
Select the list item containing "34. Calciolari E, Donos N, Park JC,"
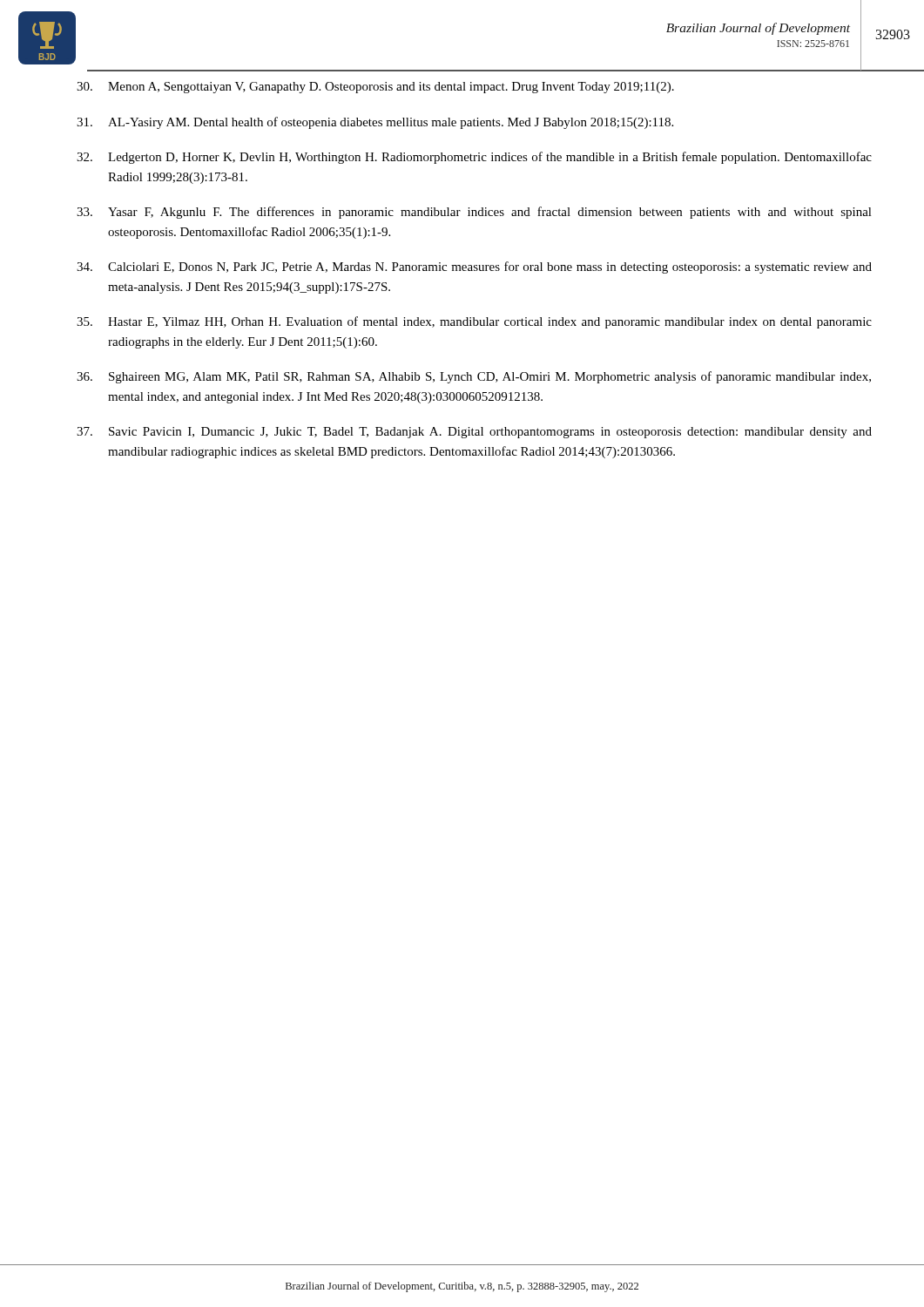474,277
